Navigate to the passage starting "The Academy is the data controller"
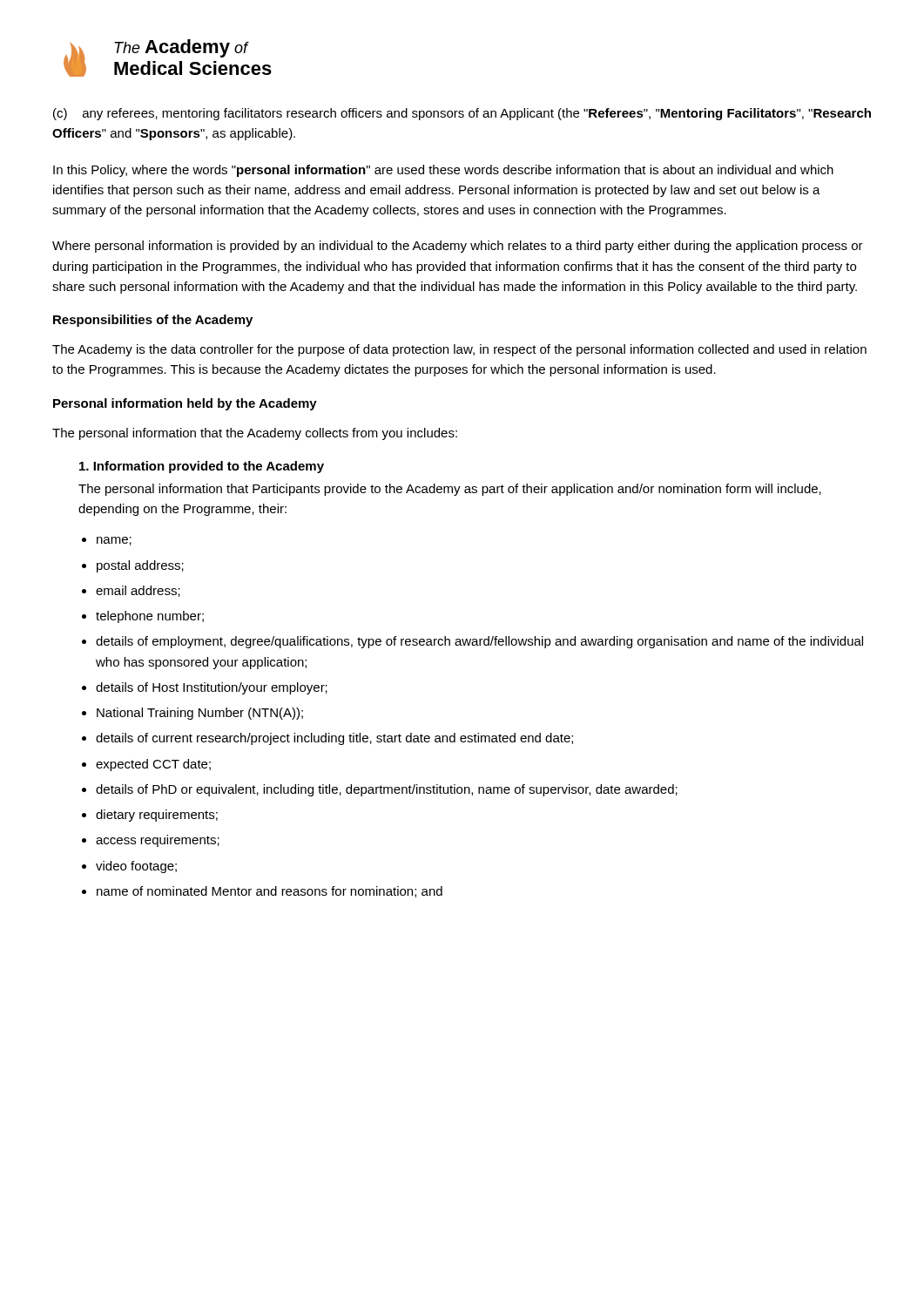924x1307 pixels. 462,359
